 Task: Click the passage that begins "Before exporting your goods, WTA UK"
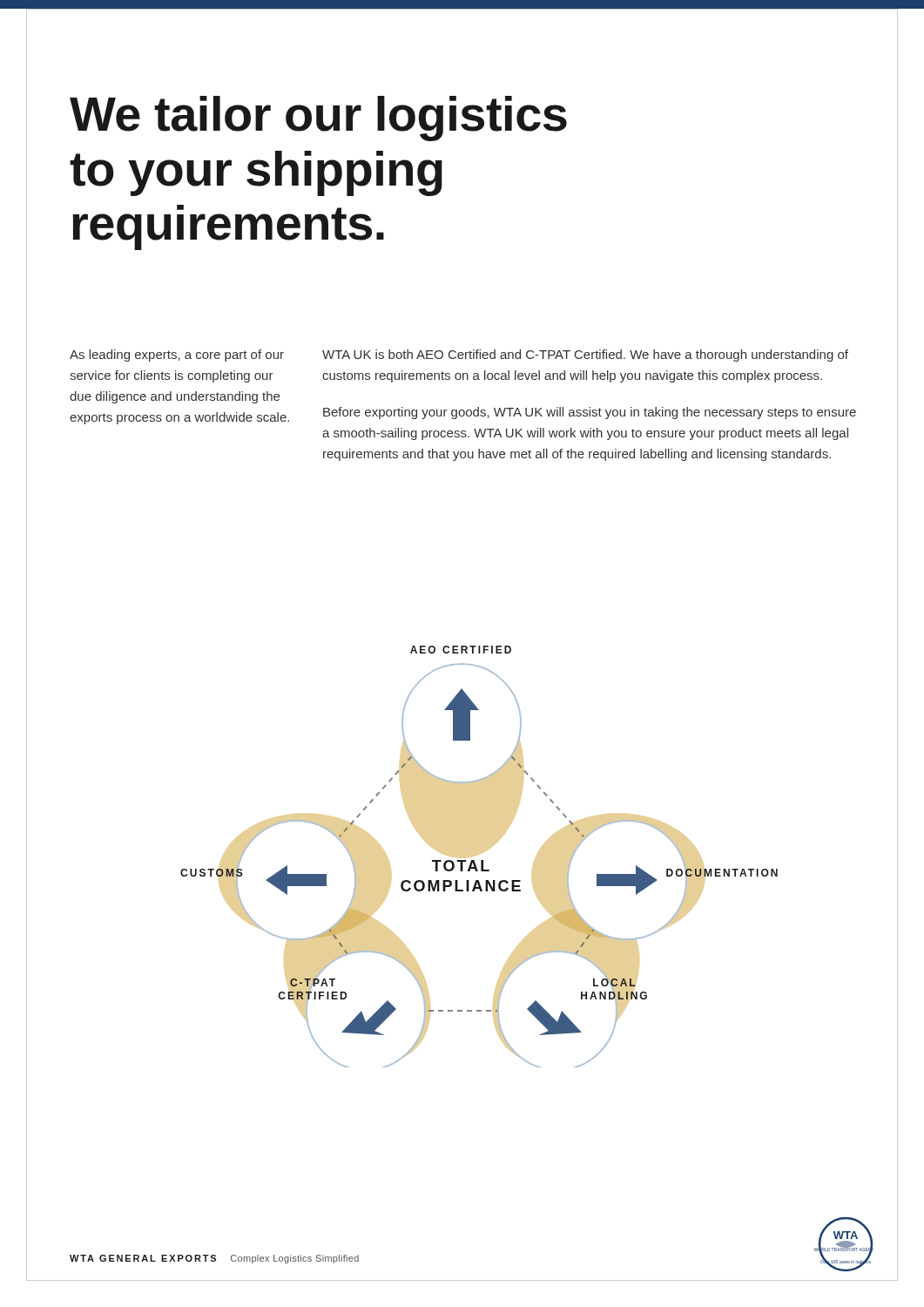pyautogui.click(x=590, y=433)
